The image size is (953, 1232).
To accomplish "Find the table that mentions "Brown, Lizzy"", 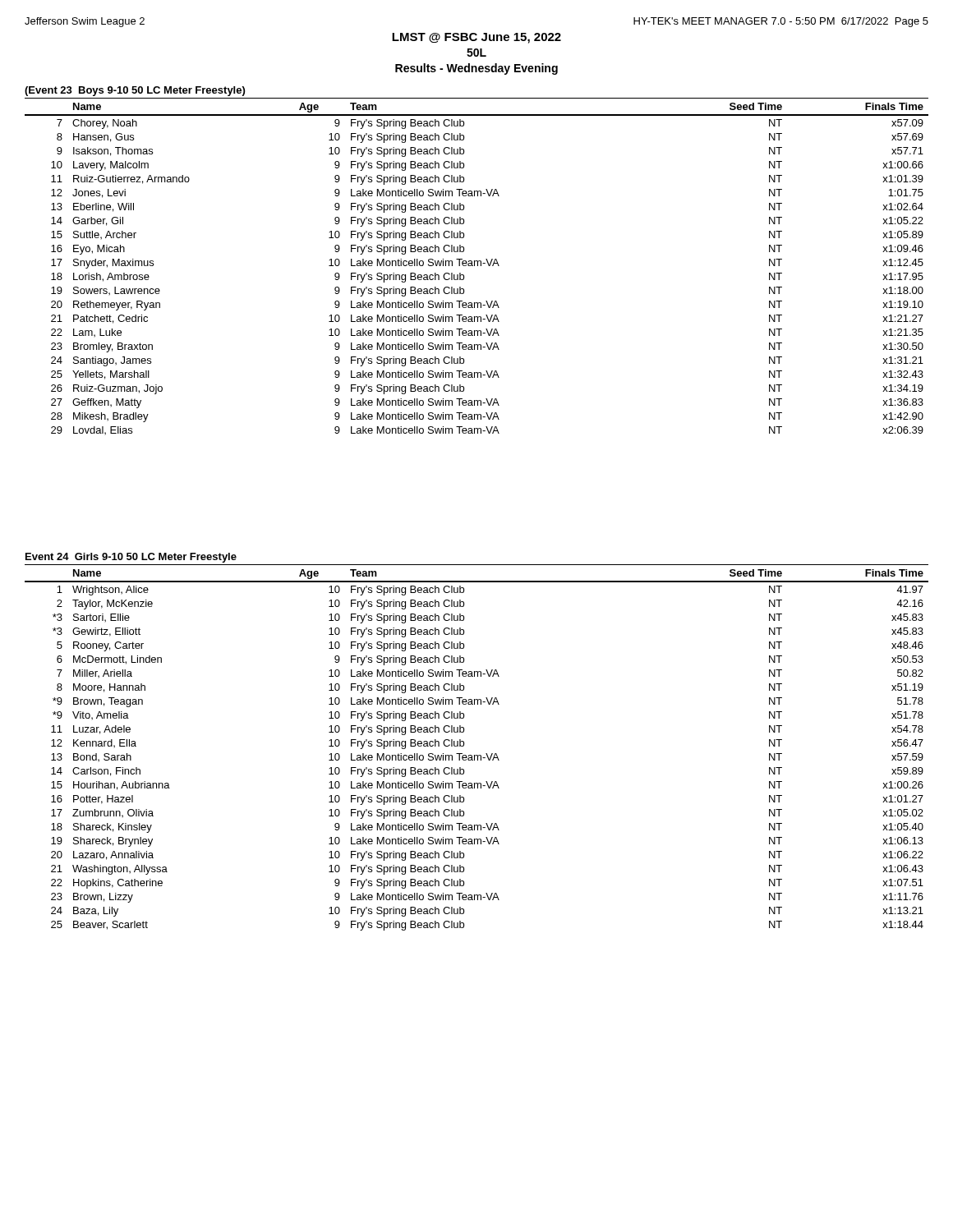I will click(x=476, y=748).
